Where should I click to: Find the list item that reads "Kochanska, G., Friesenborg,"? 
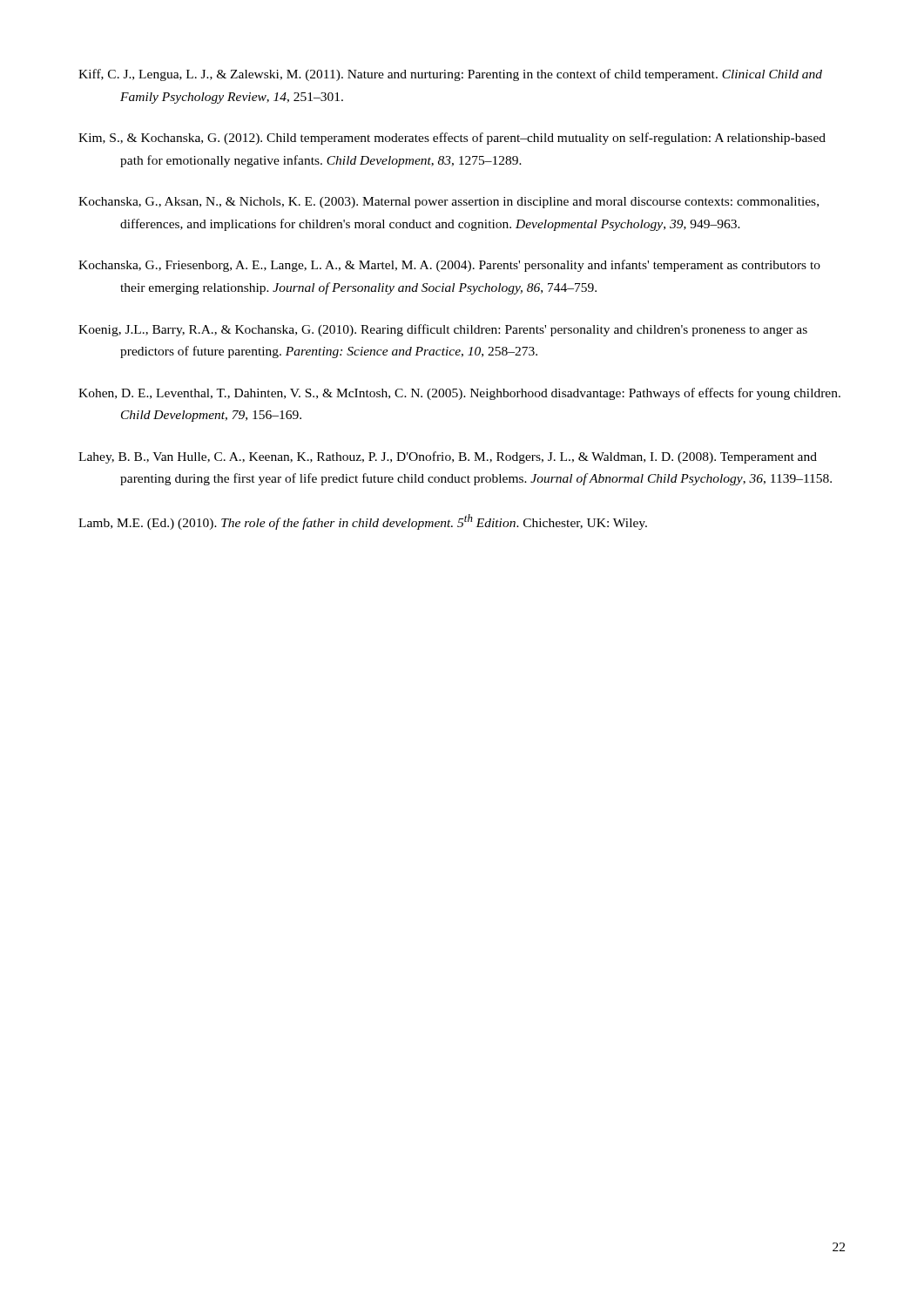[449, 276]
